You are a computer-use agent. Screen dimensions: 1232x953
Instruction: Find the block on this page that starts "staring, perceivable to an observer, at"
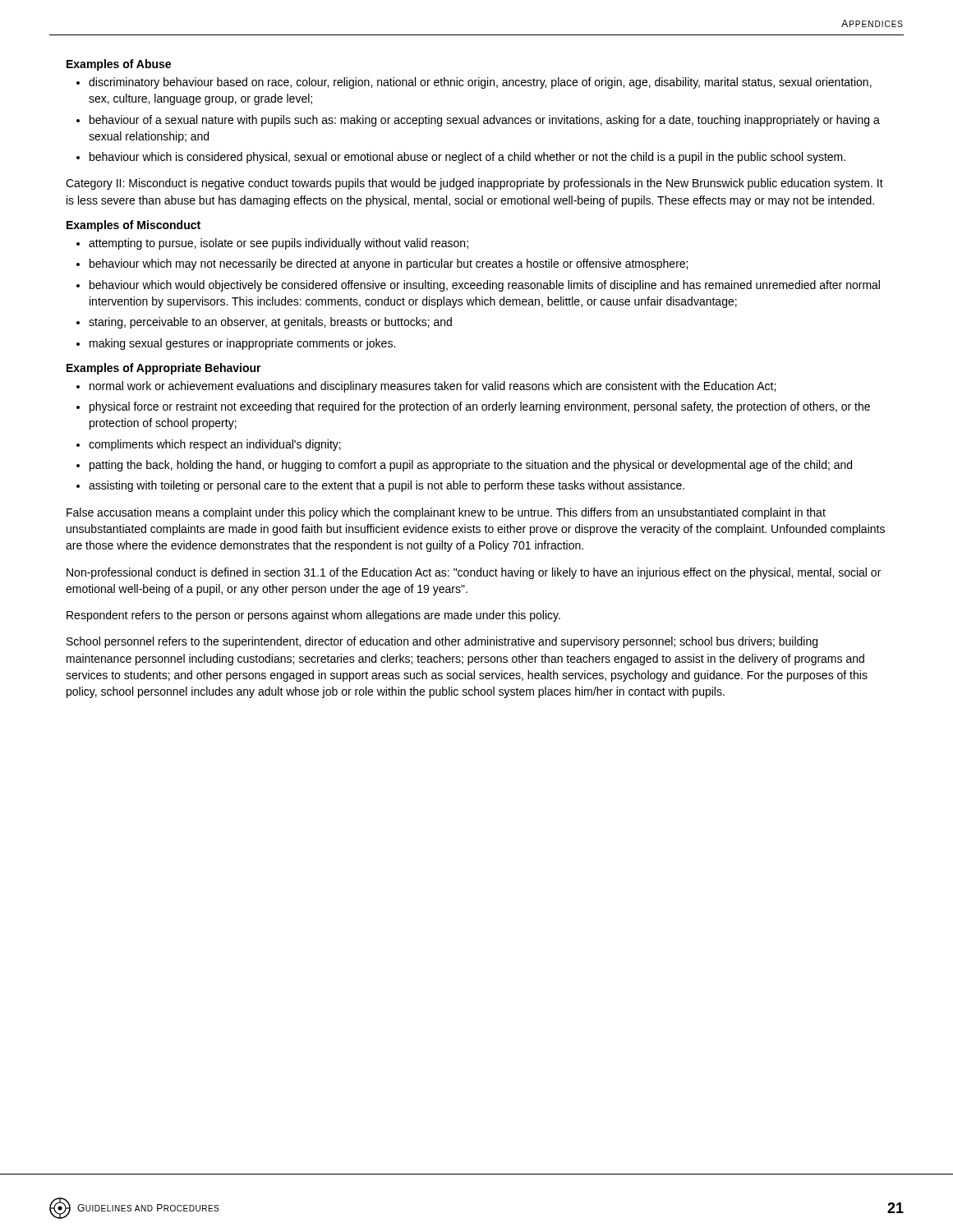[x=271, y=322]
